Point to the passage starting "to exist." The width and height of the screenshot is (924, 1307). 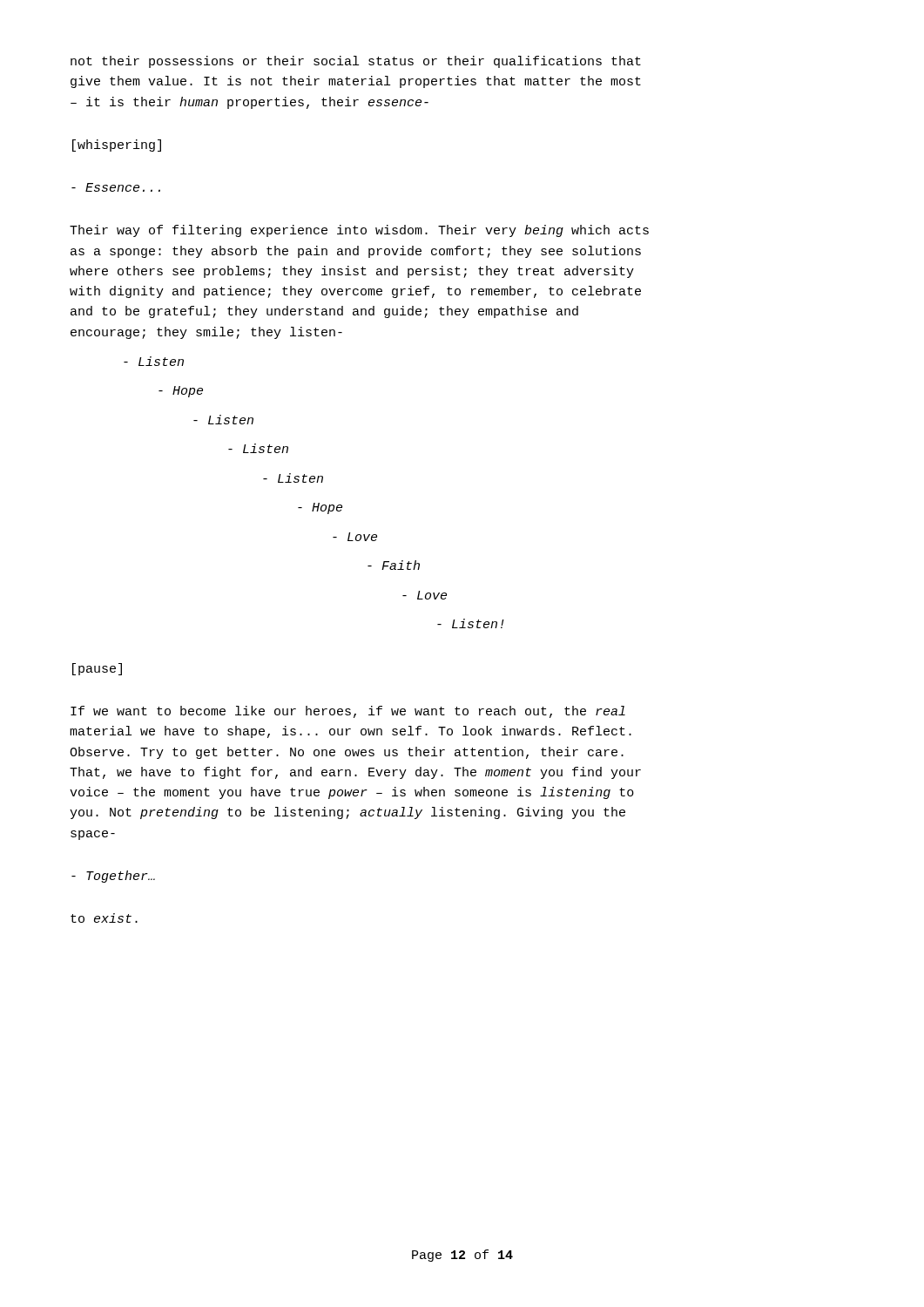click(105, 920)
